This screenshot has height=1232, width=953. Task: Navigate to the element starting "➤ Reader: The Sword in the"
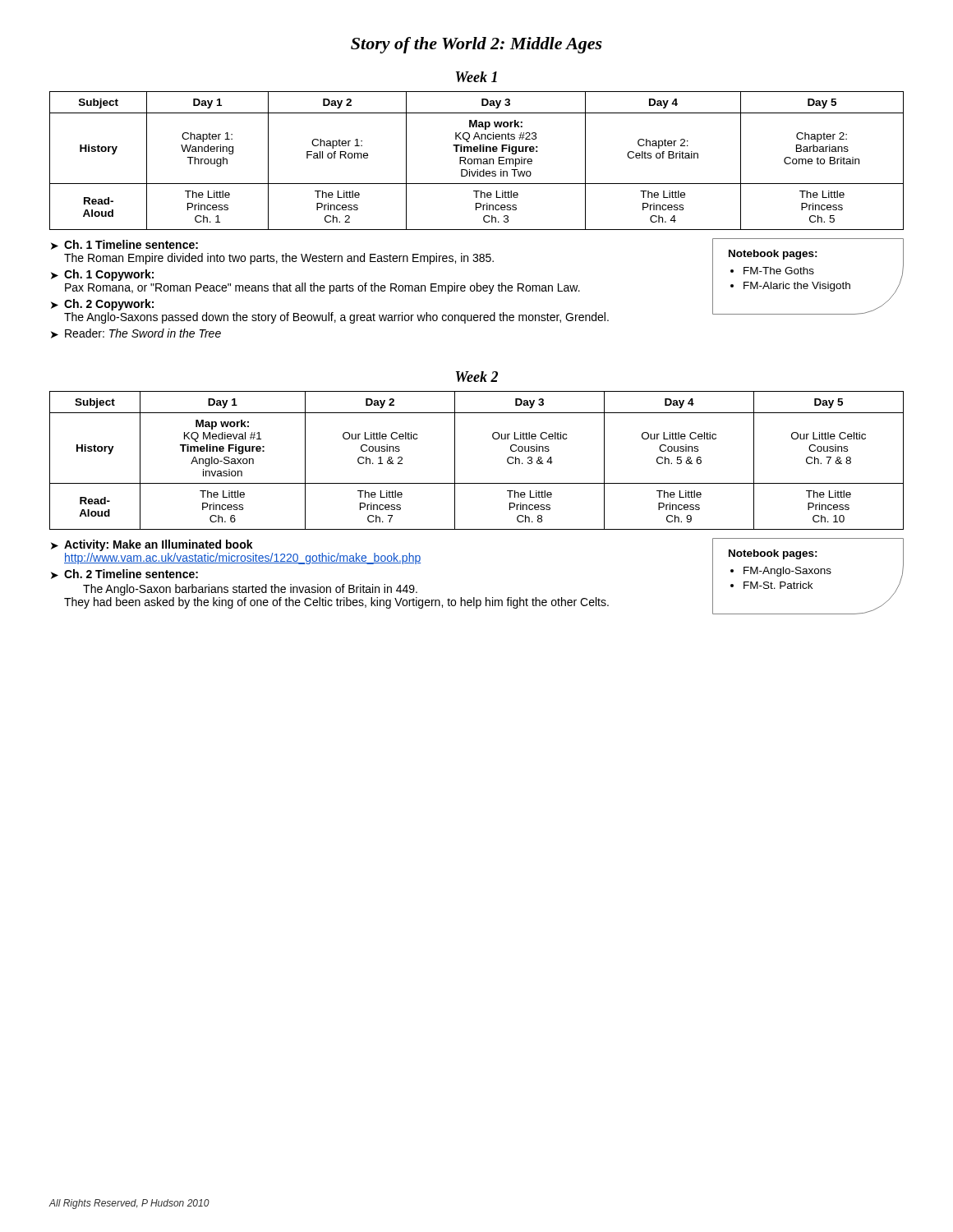pos(136,333)
